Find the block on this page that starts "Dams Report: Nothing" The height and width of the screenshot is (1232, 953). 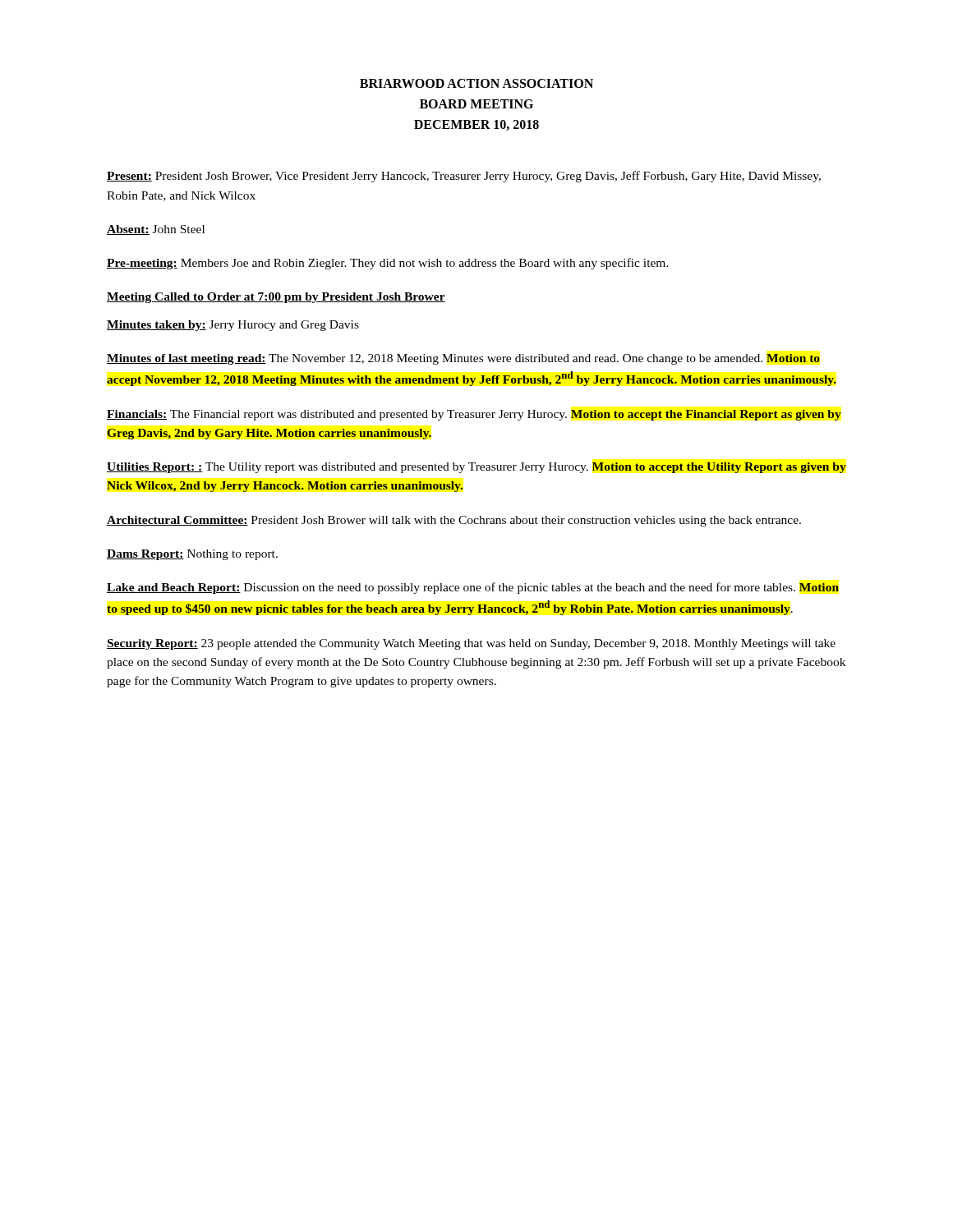point(193,553)
